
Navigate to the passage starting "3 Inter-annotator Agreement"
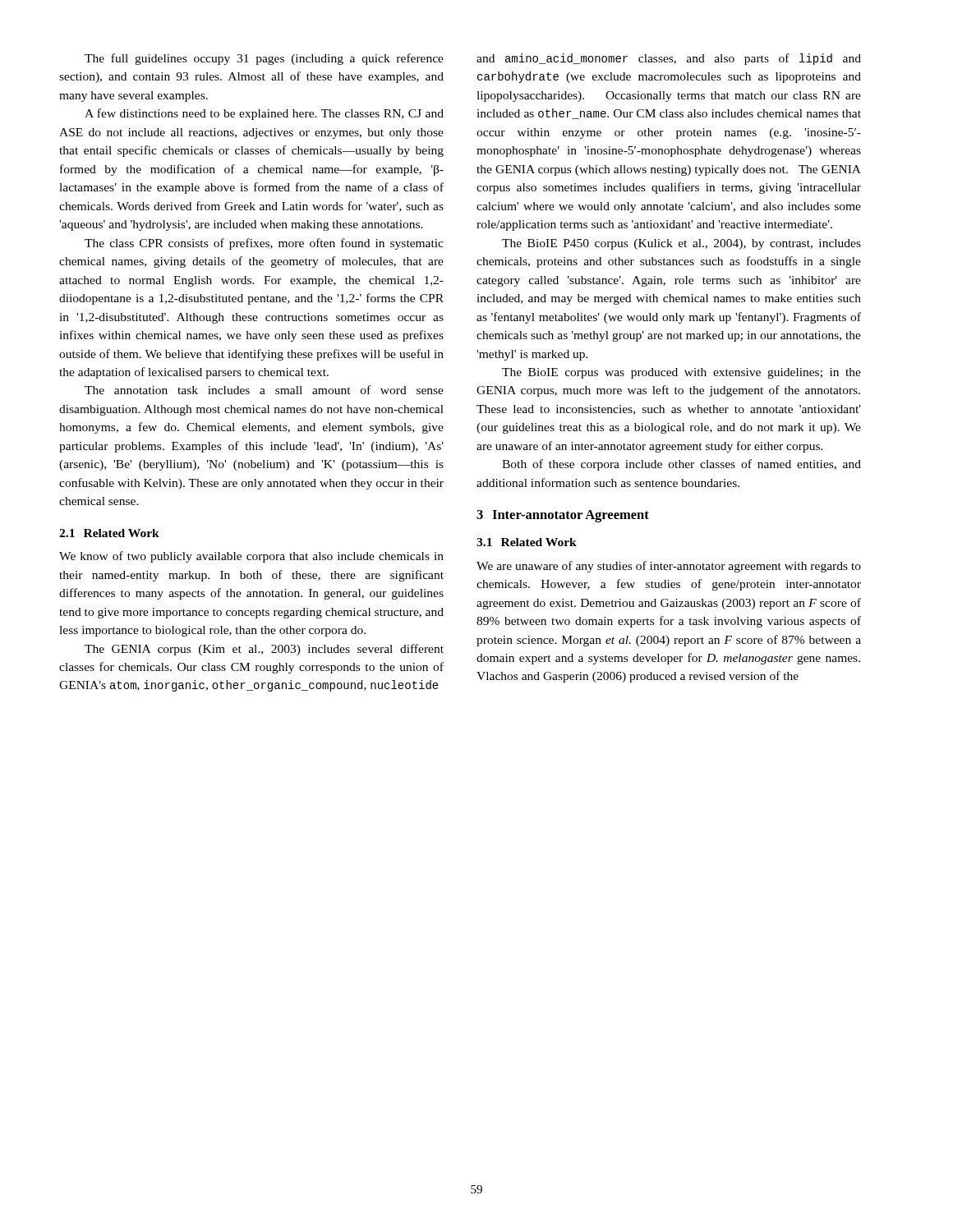pyautogui.click(x=563, y=515)
